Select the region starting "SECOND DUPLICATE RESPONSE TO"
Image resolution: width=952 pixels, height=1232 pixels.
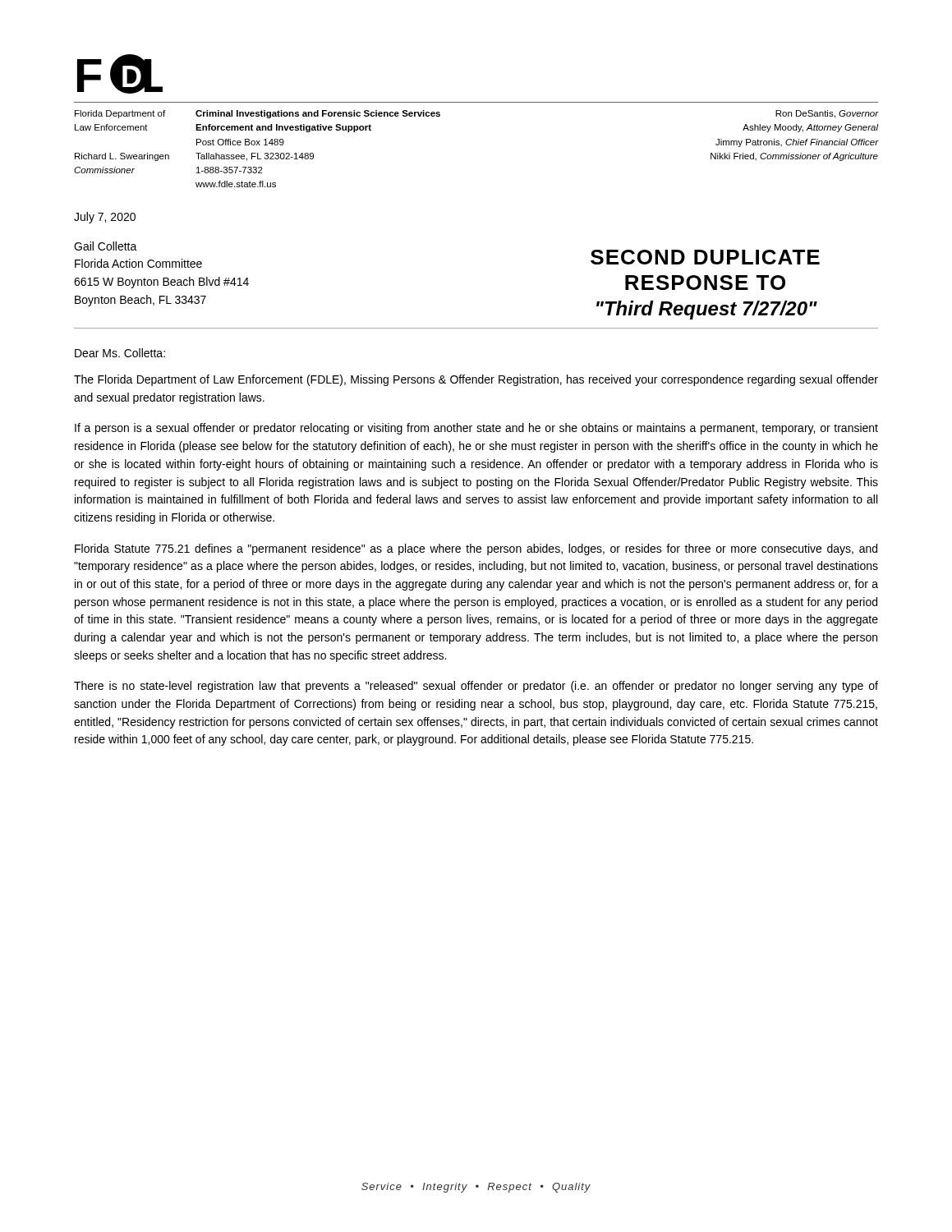706,283
